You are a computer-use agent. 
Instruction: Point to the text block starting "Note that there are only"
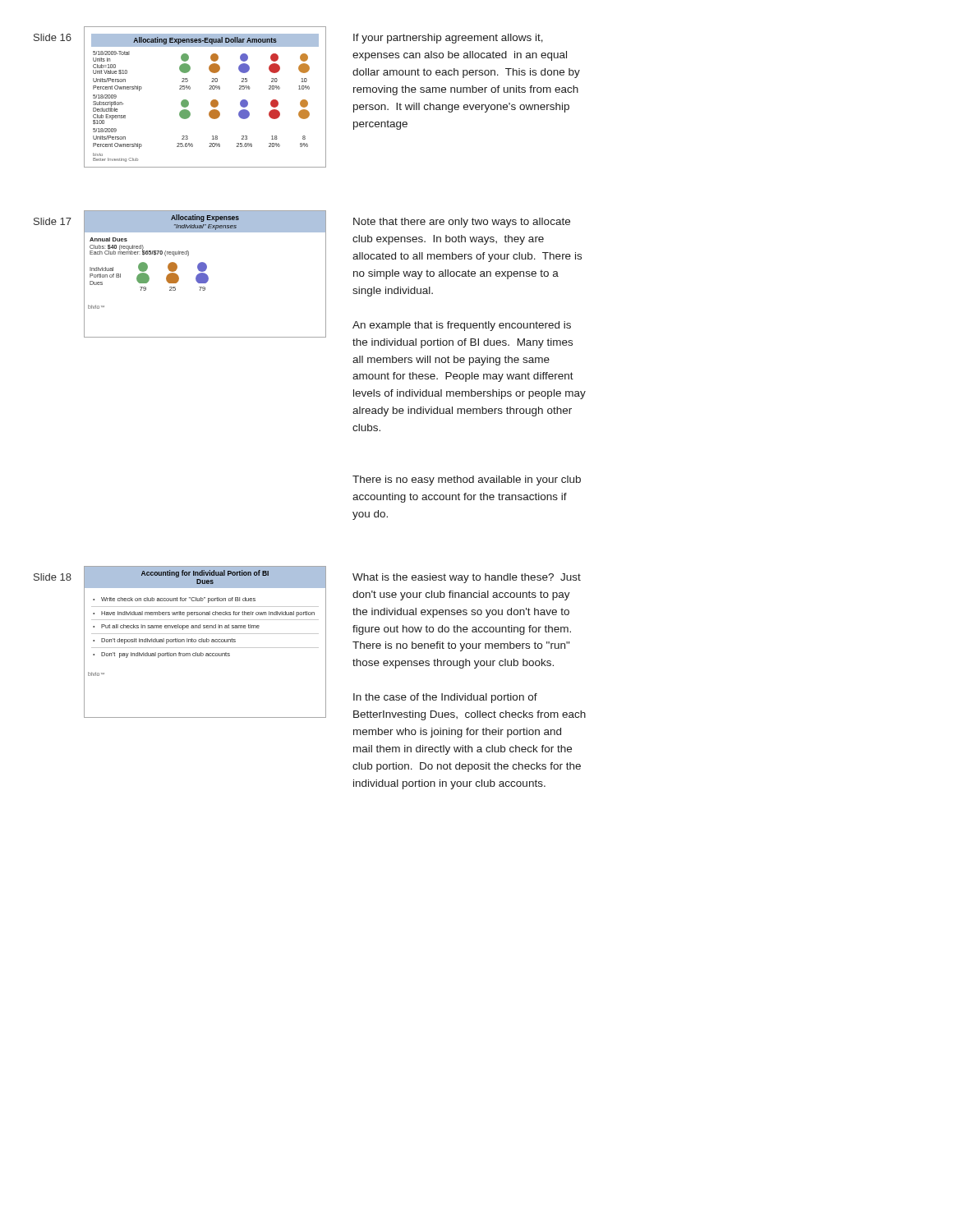tap(469, 368)
